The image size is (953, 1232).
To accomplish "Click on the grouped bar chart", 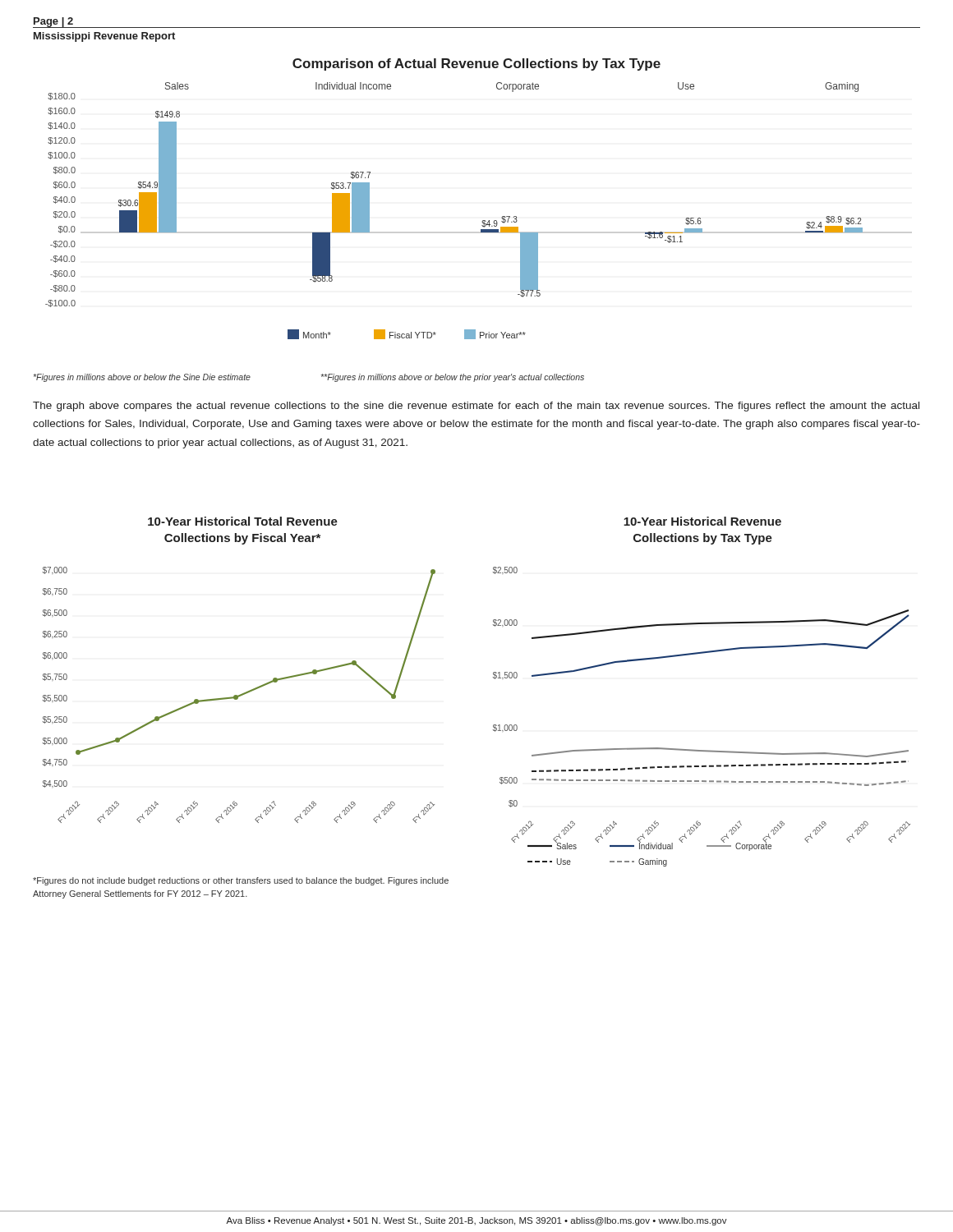I will pyautogui.click(x=476, y=222).
